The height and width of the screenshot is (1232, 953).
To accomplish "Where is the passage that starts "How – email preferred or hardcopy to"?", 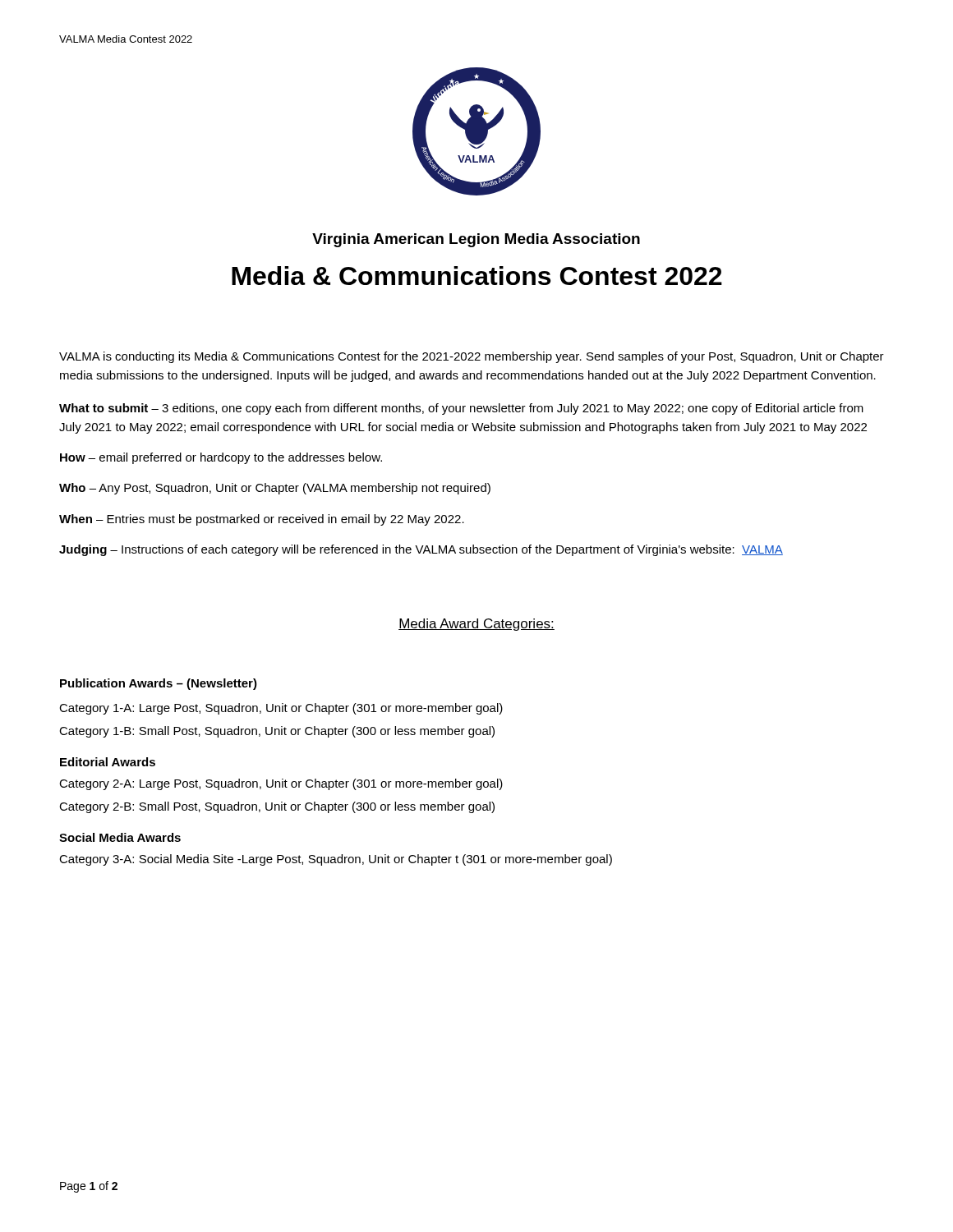I will pos(221,457).
